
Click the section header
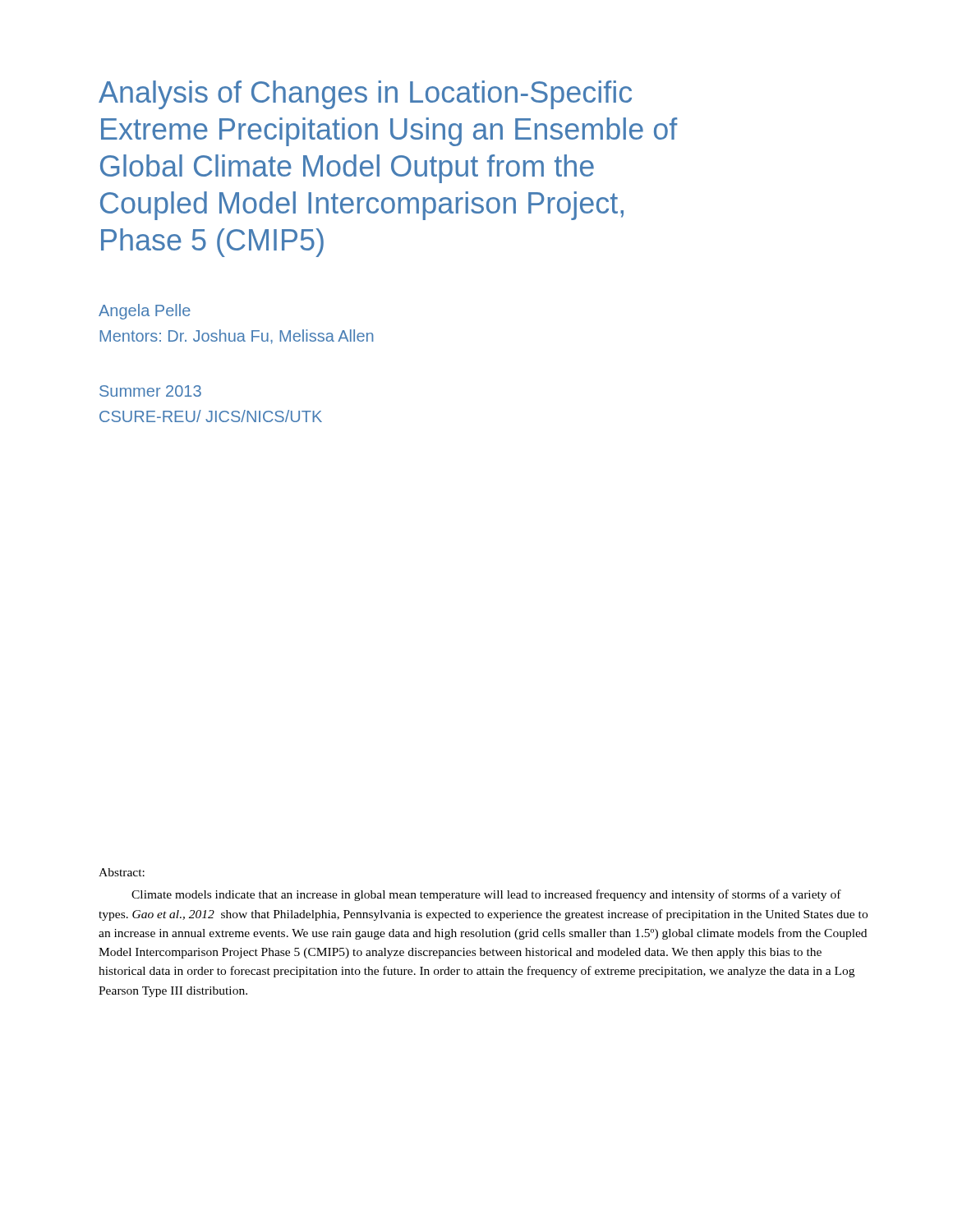tap(122, 872)
